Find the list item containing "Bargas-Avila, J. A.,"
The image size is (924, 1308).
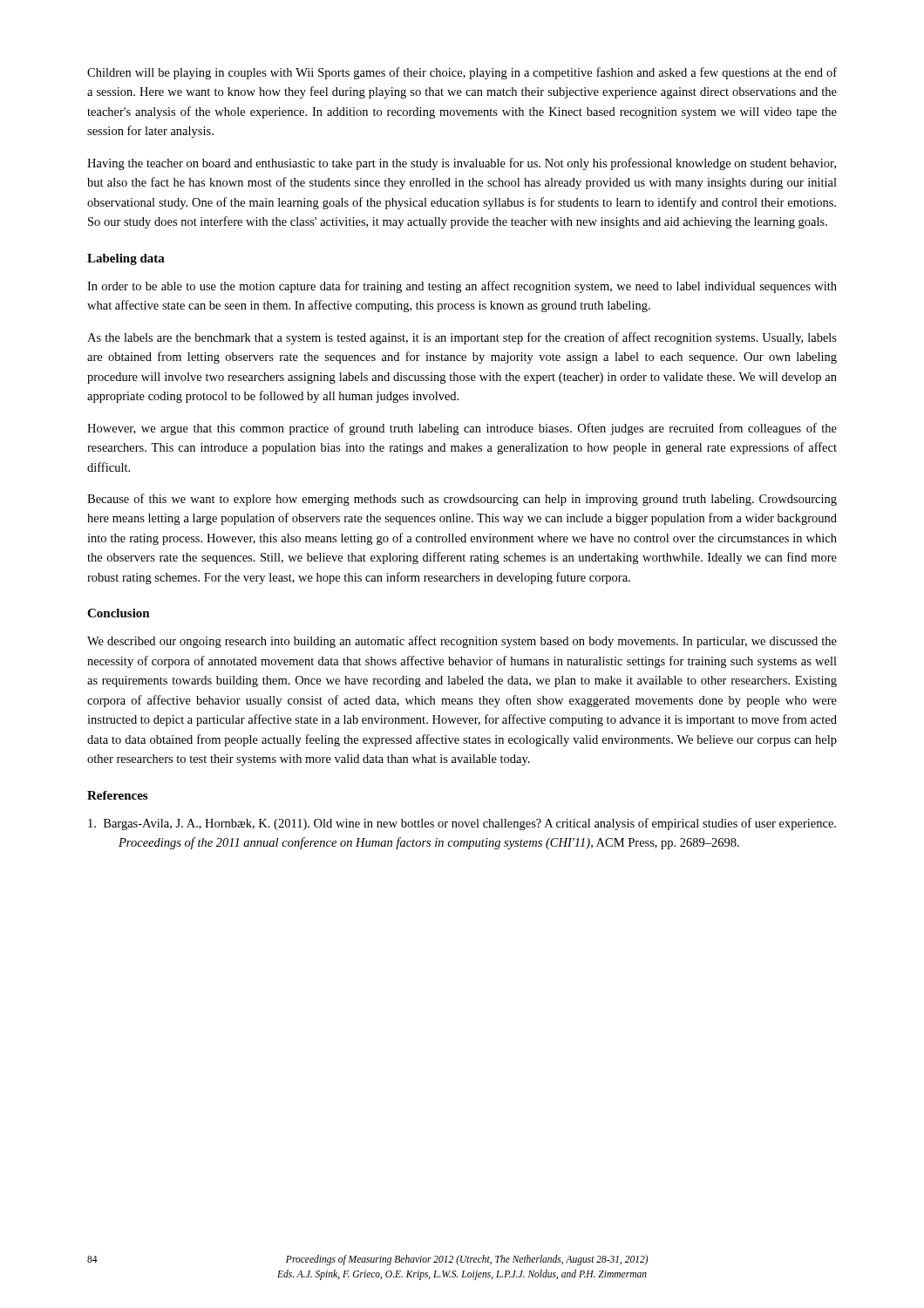462,833
